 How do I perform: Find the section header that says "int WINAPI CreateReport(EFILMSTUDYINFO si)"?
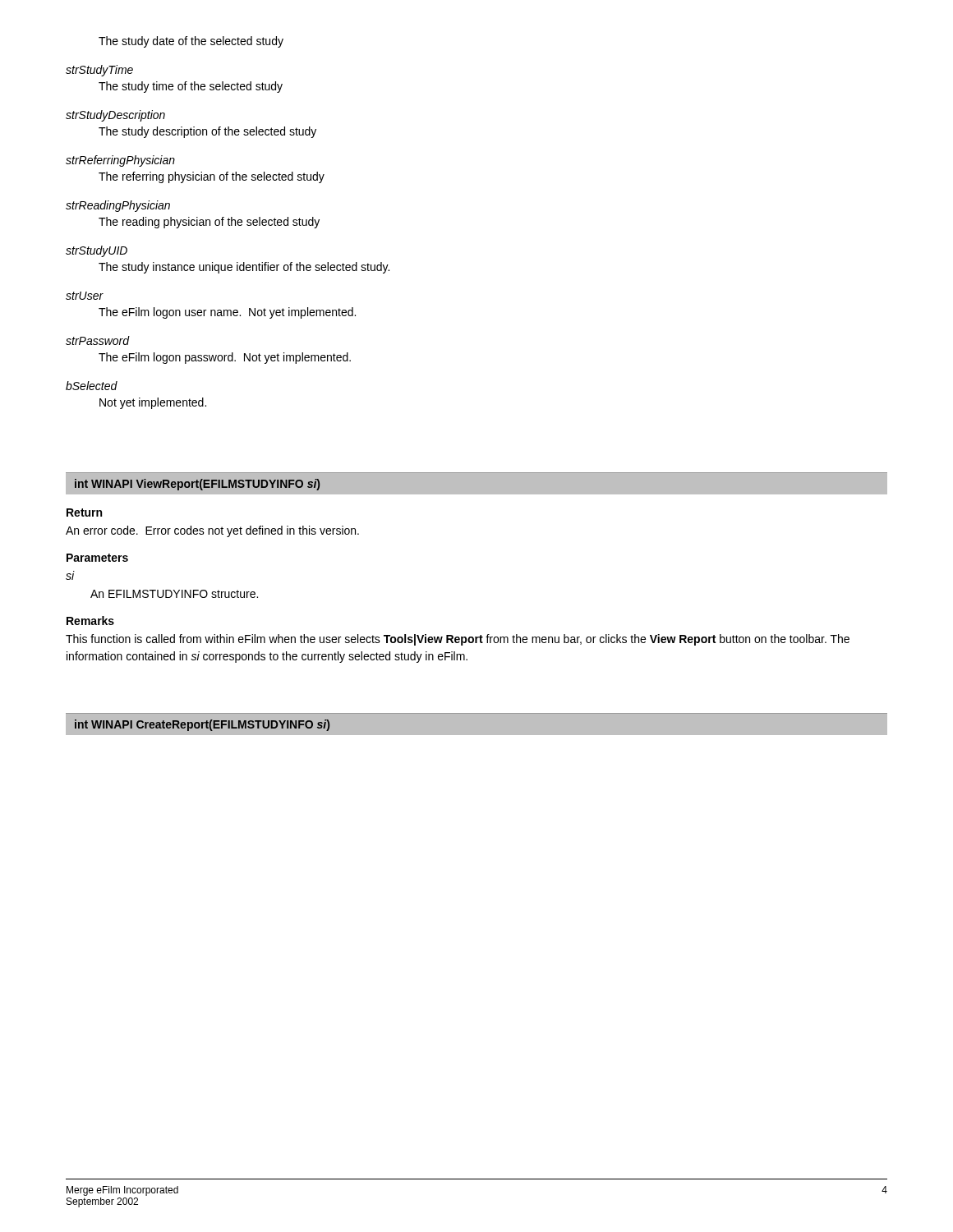pos(476,724)
